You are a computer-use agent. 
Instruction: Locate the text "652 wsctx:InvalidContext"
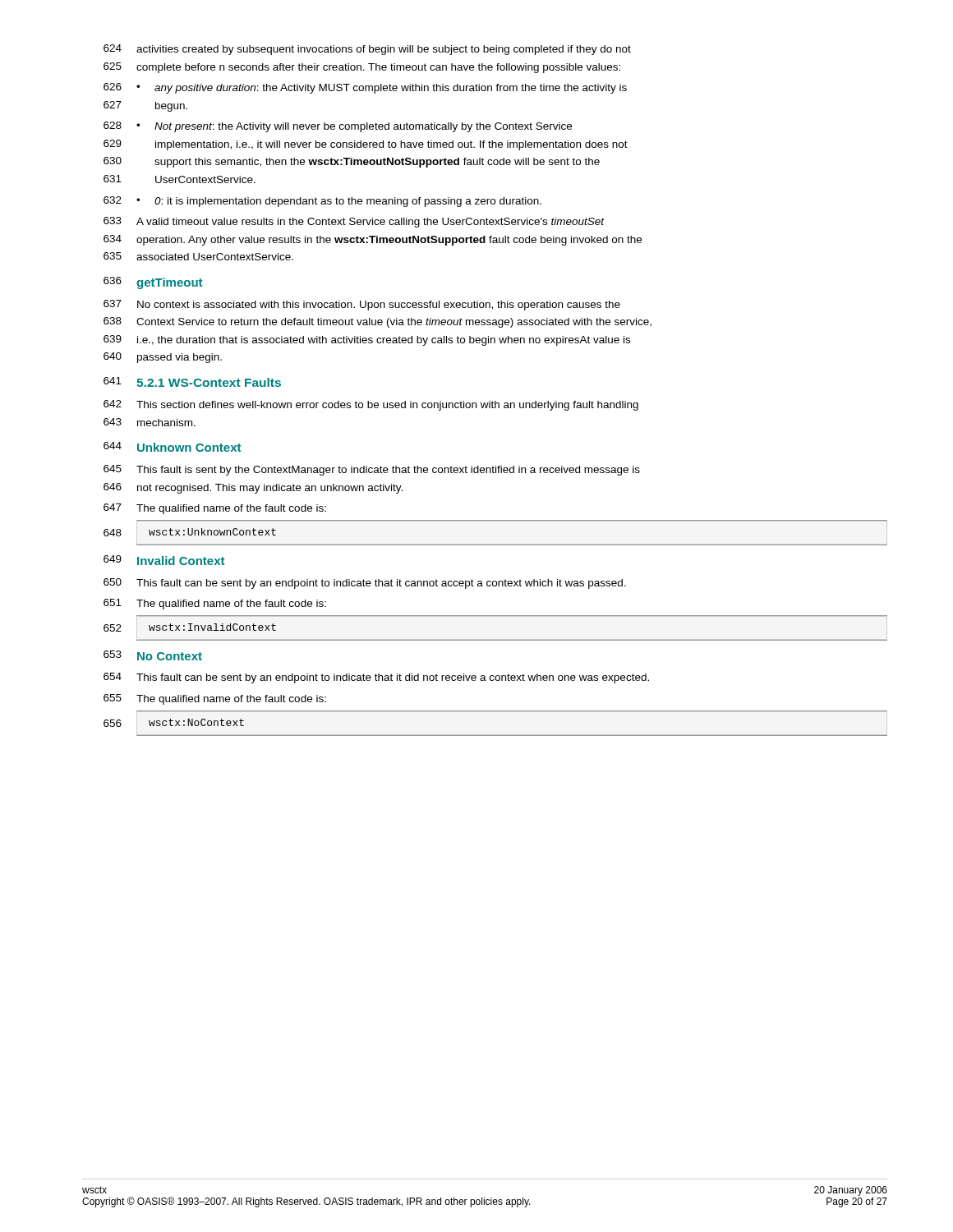[x=485, y=628]
